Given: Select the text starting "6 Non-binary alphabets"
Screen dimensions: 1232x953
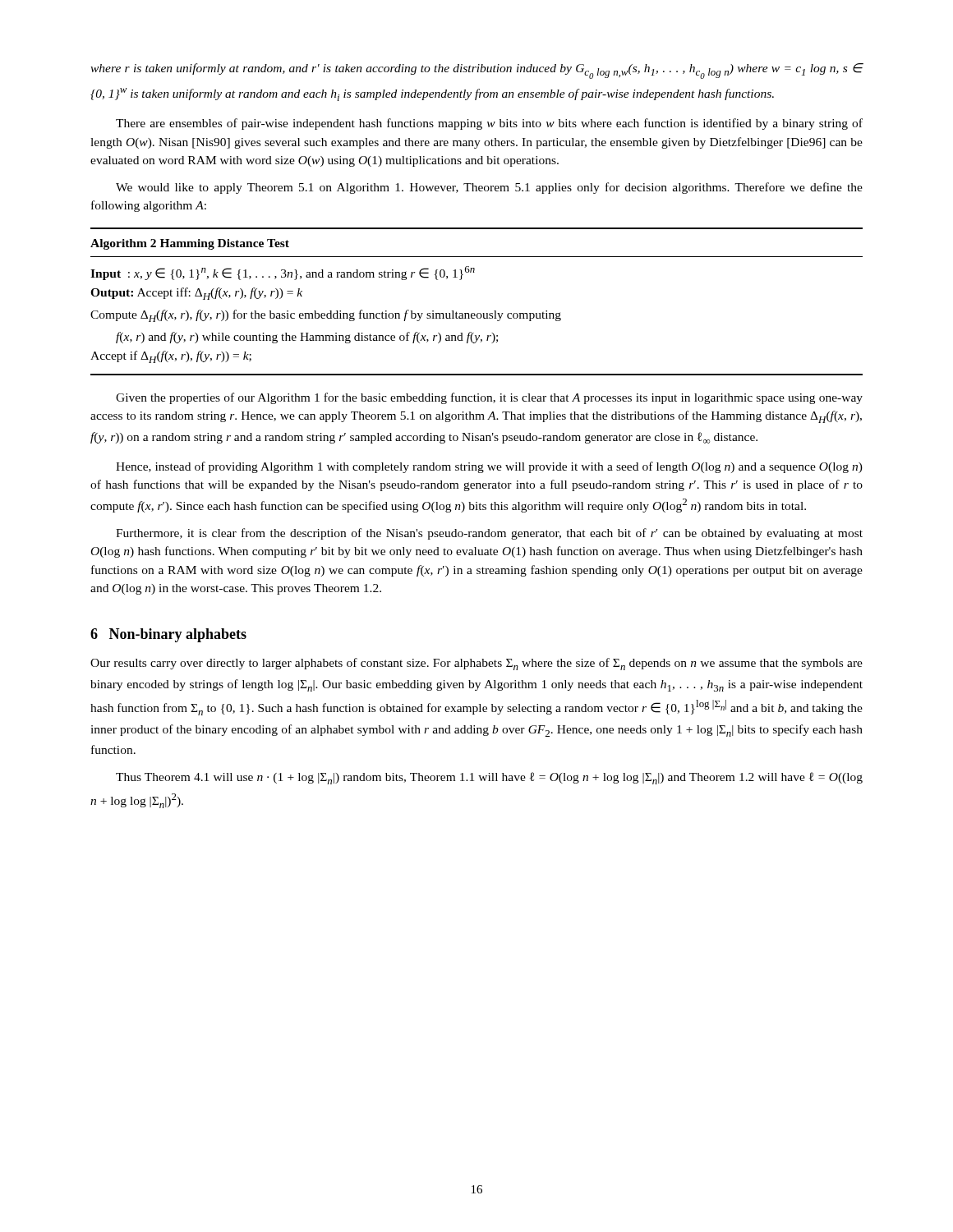Looking at the screenshot, I should click(x=168, y=634).
